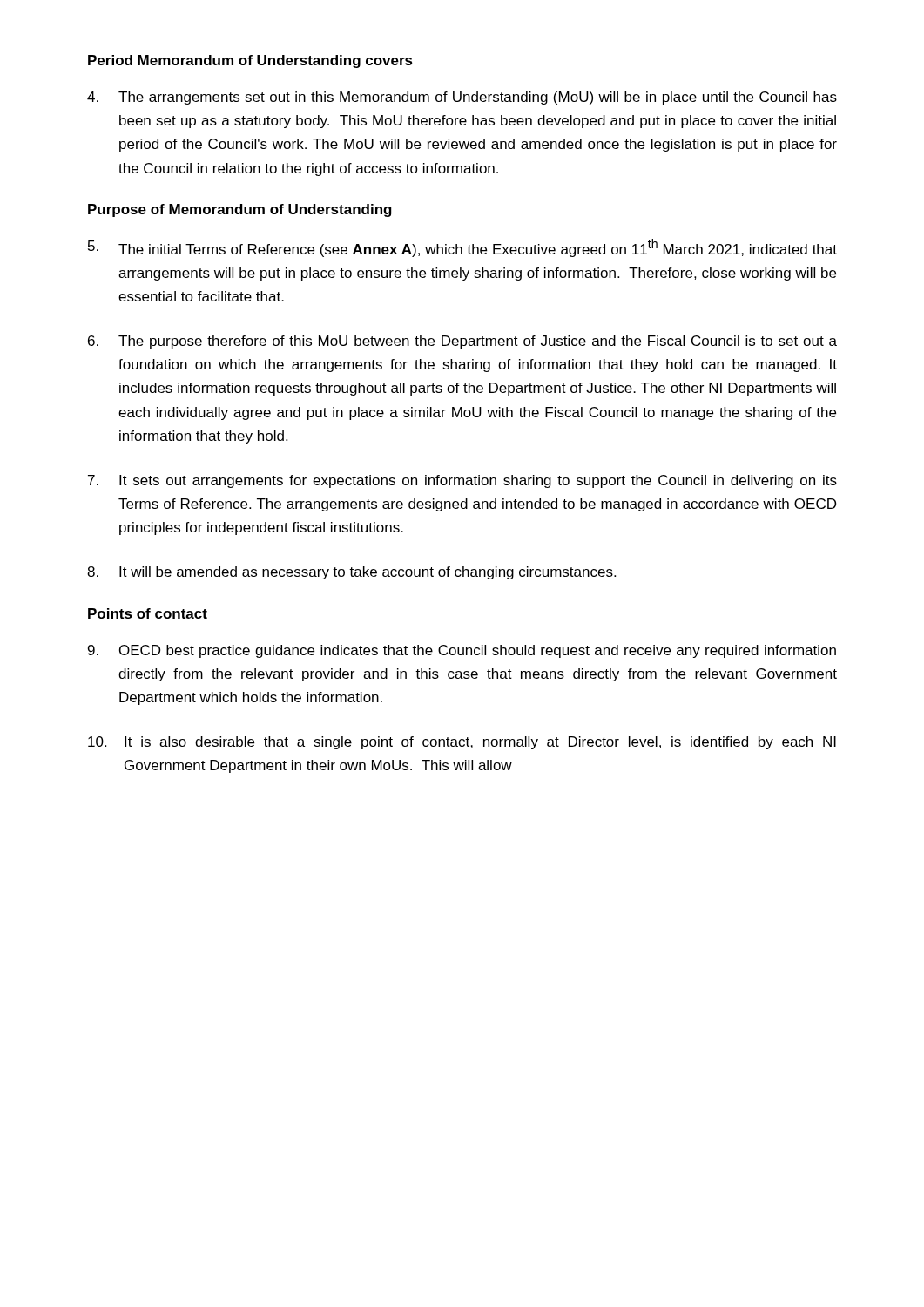
Task: Find the block on this page that starts "5. The initial Terms of Reference"
Action: pos(462,271)
